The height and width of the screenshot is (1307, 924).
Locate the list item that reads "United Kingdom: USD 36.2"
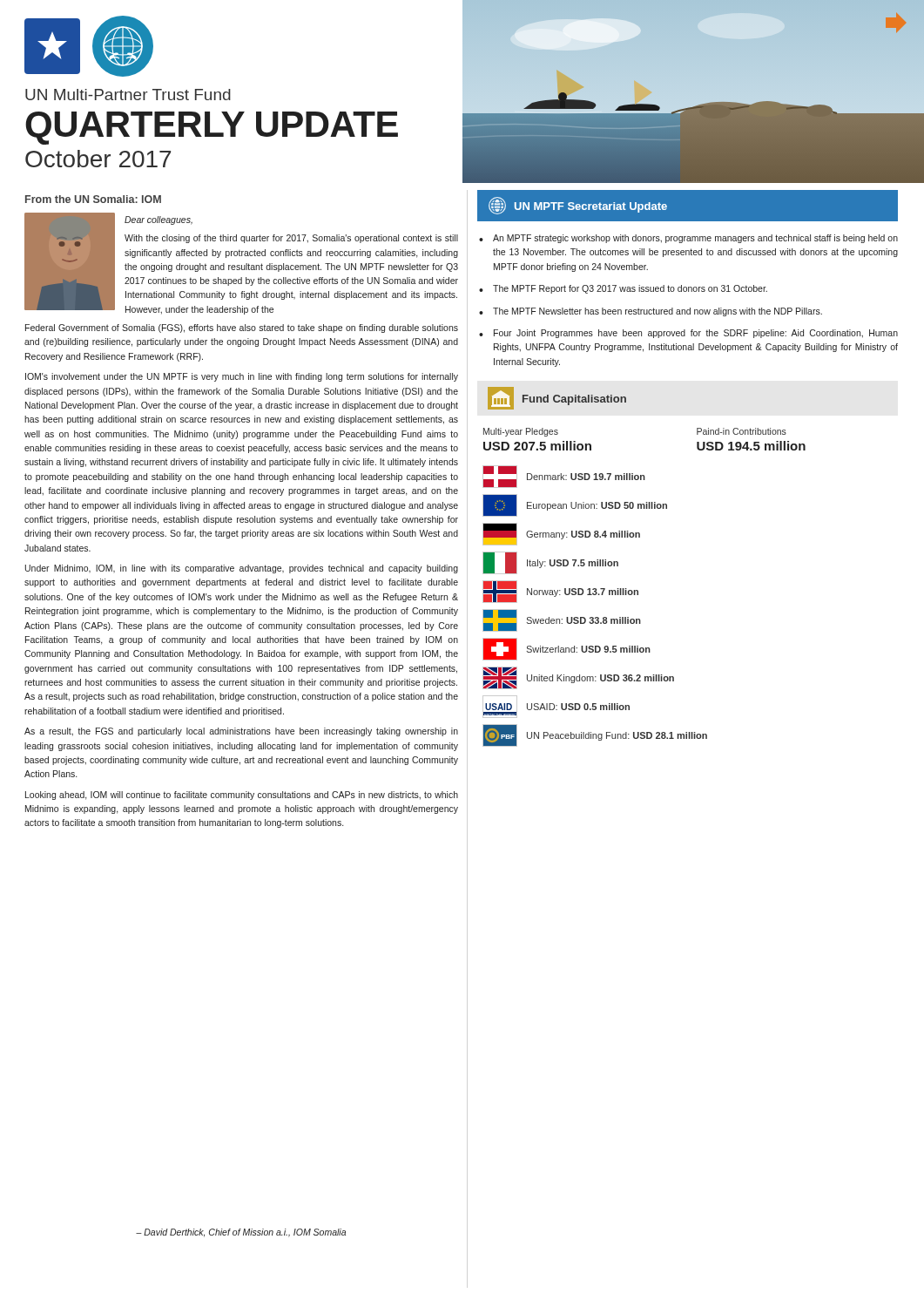(579, 678)
